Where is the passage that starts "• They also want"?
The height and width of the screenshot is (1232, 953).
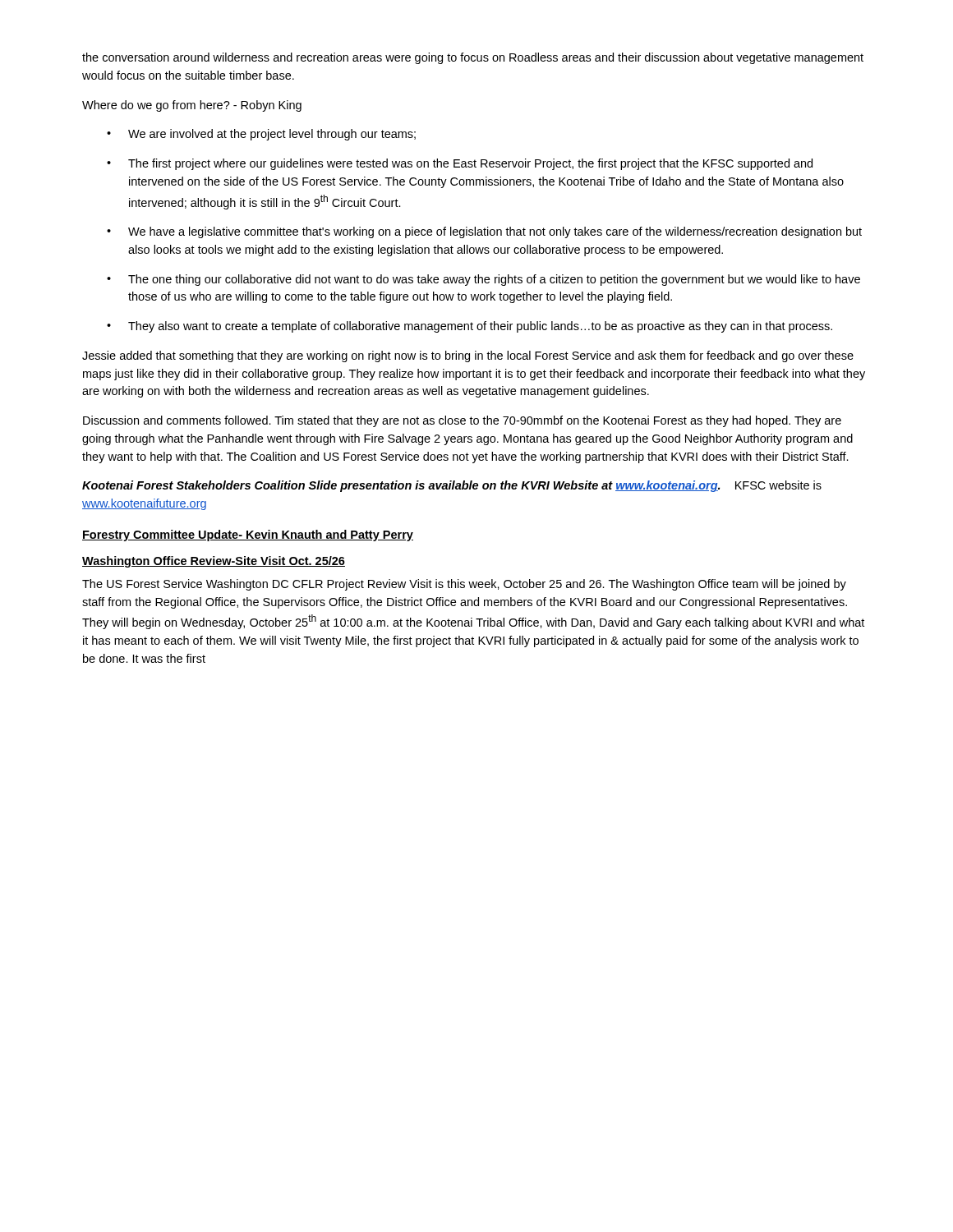(x=489, y=327)
